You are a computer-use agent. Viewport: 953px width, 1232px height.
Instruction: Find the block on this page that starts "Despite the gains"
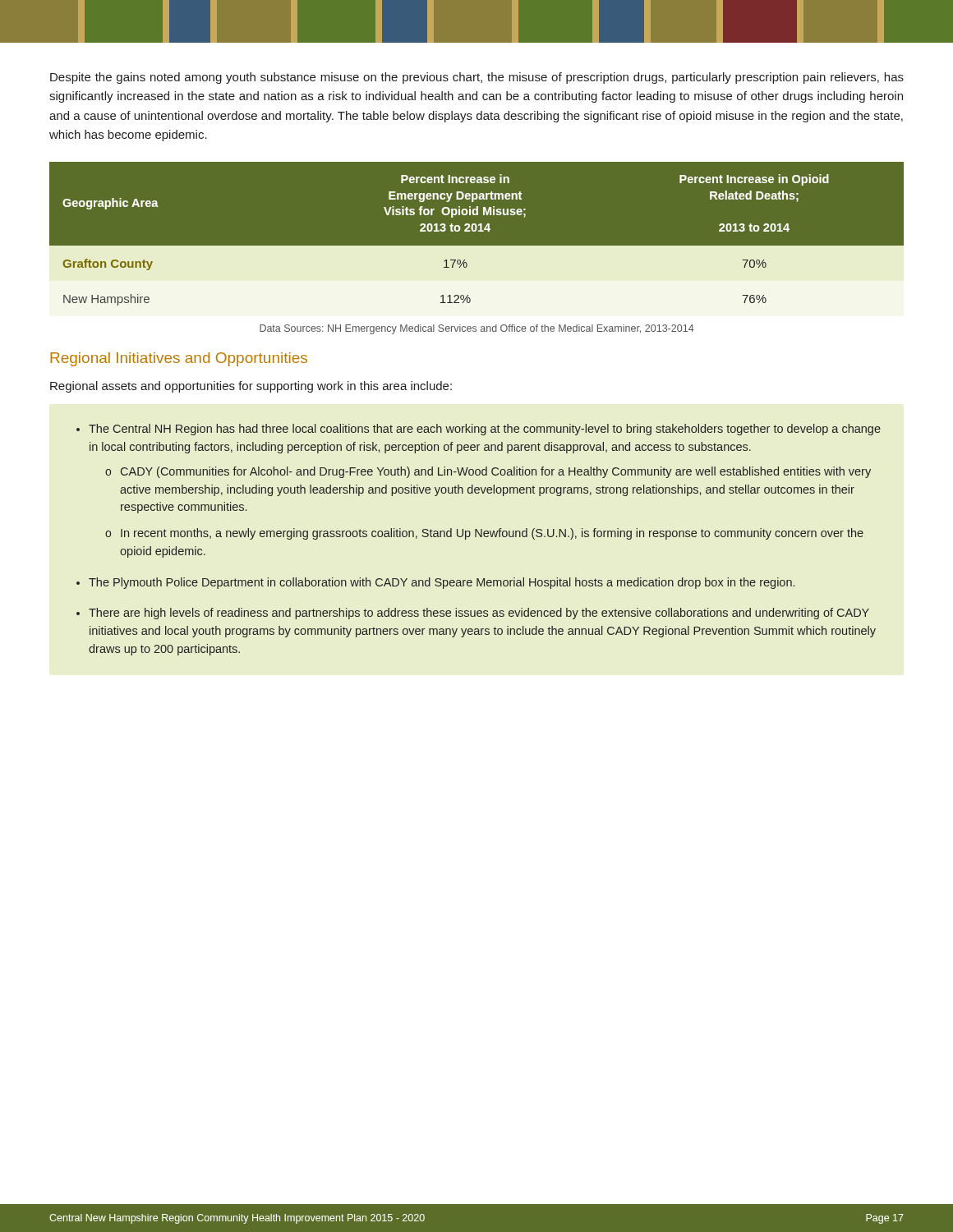click(476, 105)
